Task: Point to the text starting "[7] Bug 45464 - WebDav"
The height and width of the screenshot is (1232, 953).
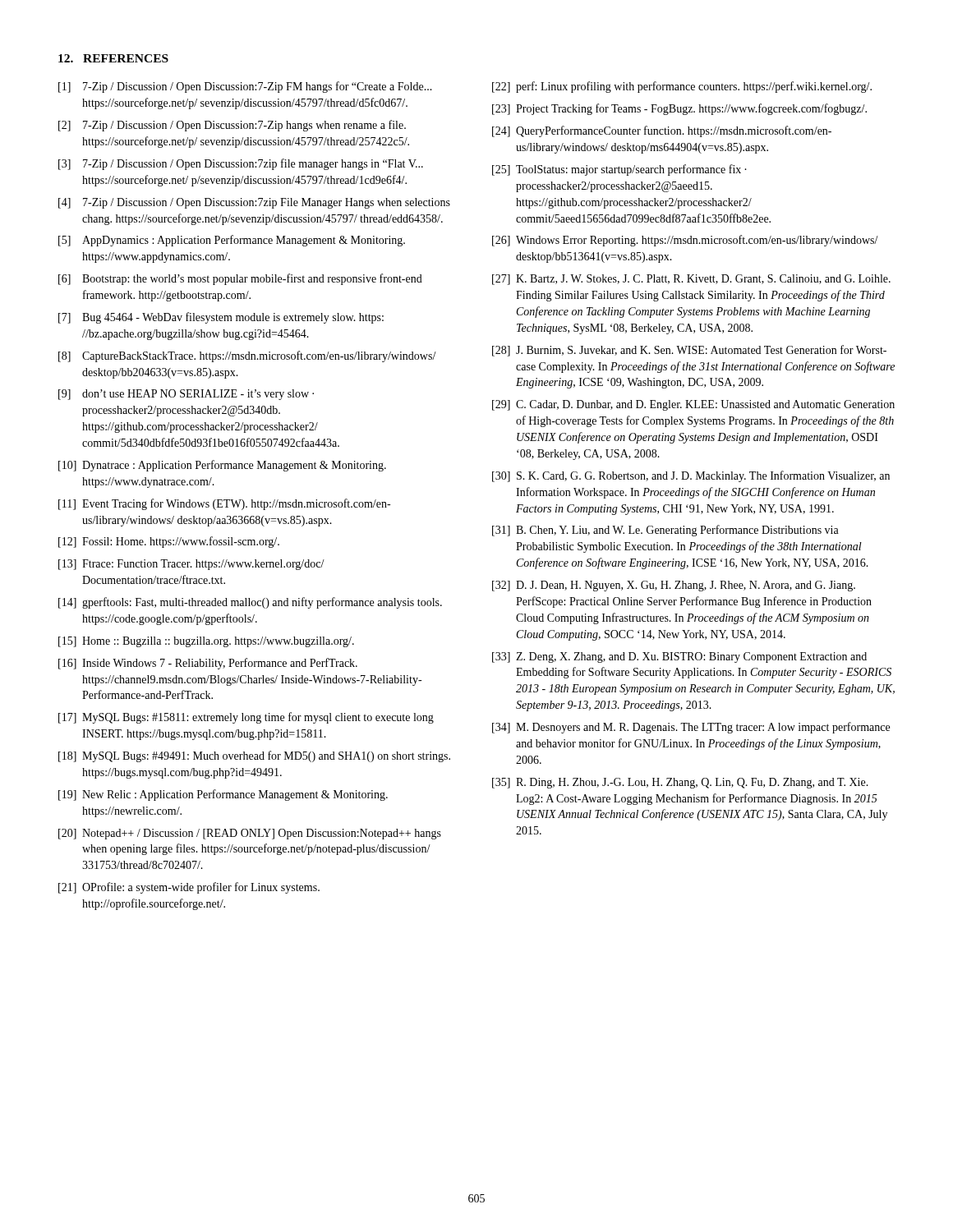Action: coord(260,326)
